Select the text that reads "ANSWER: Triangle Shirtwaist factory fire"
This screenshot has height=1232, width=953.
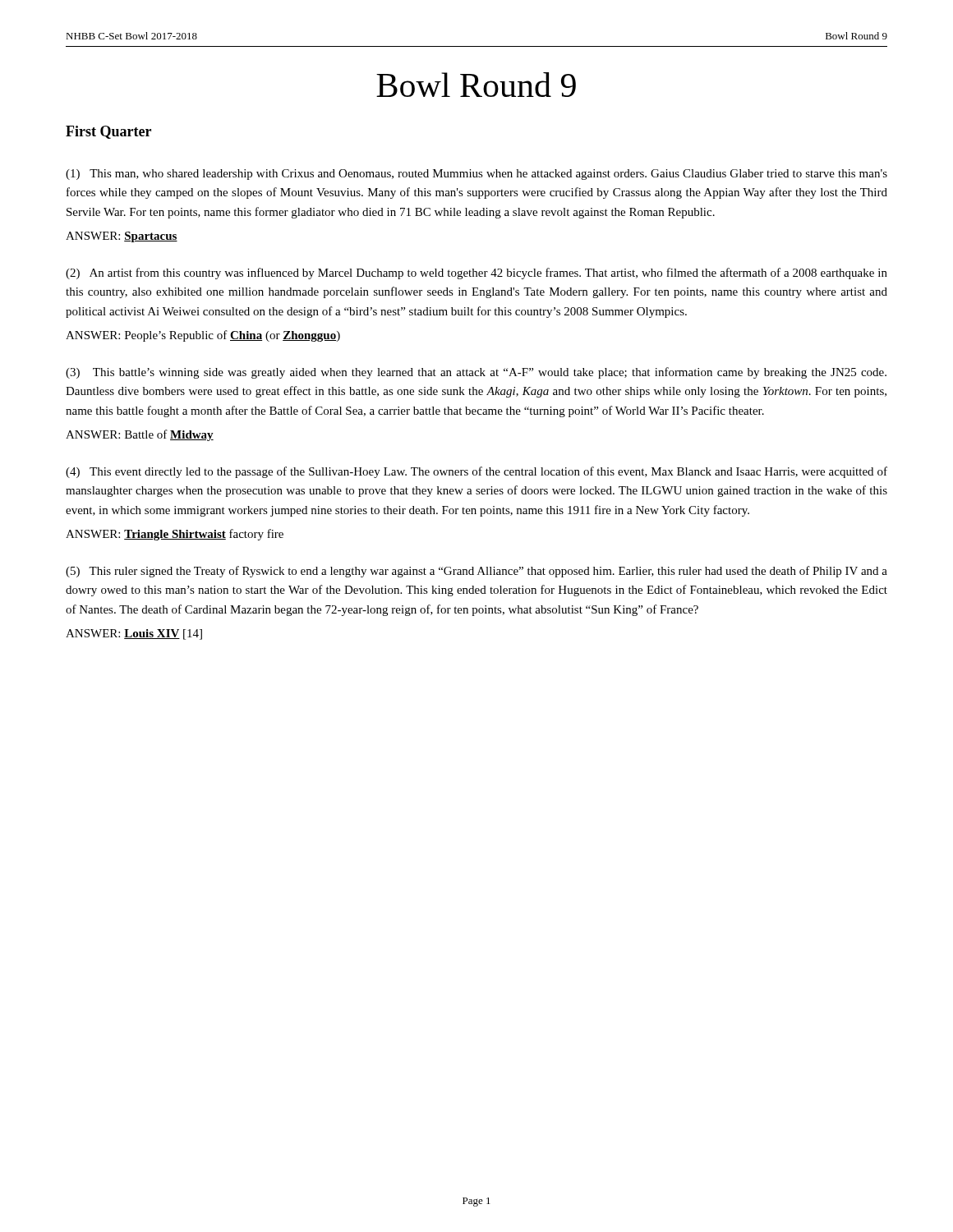[175, 534]
